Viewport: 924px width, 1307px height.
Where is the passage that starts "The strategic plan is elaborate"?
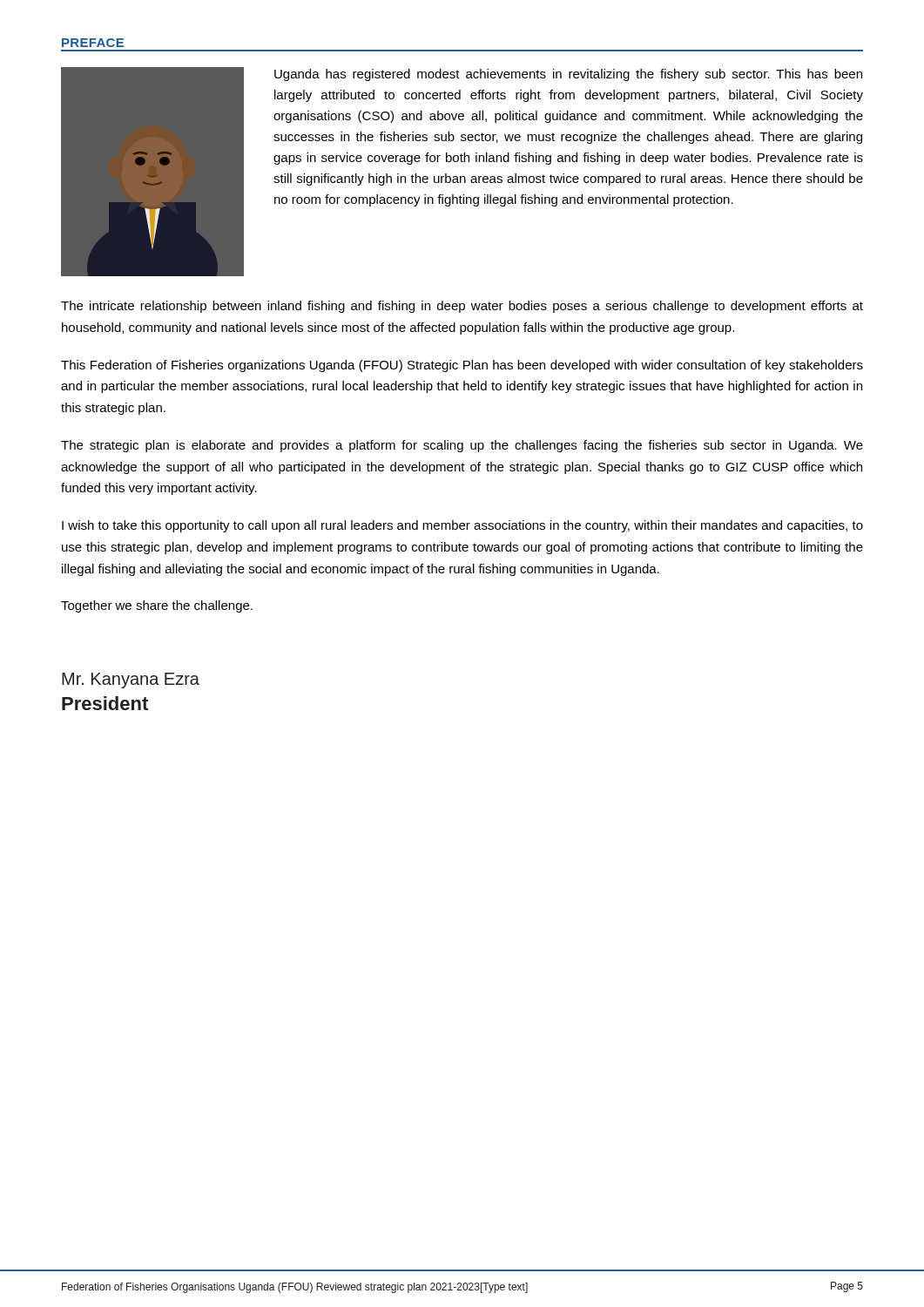click(x=462, y=466)
